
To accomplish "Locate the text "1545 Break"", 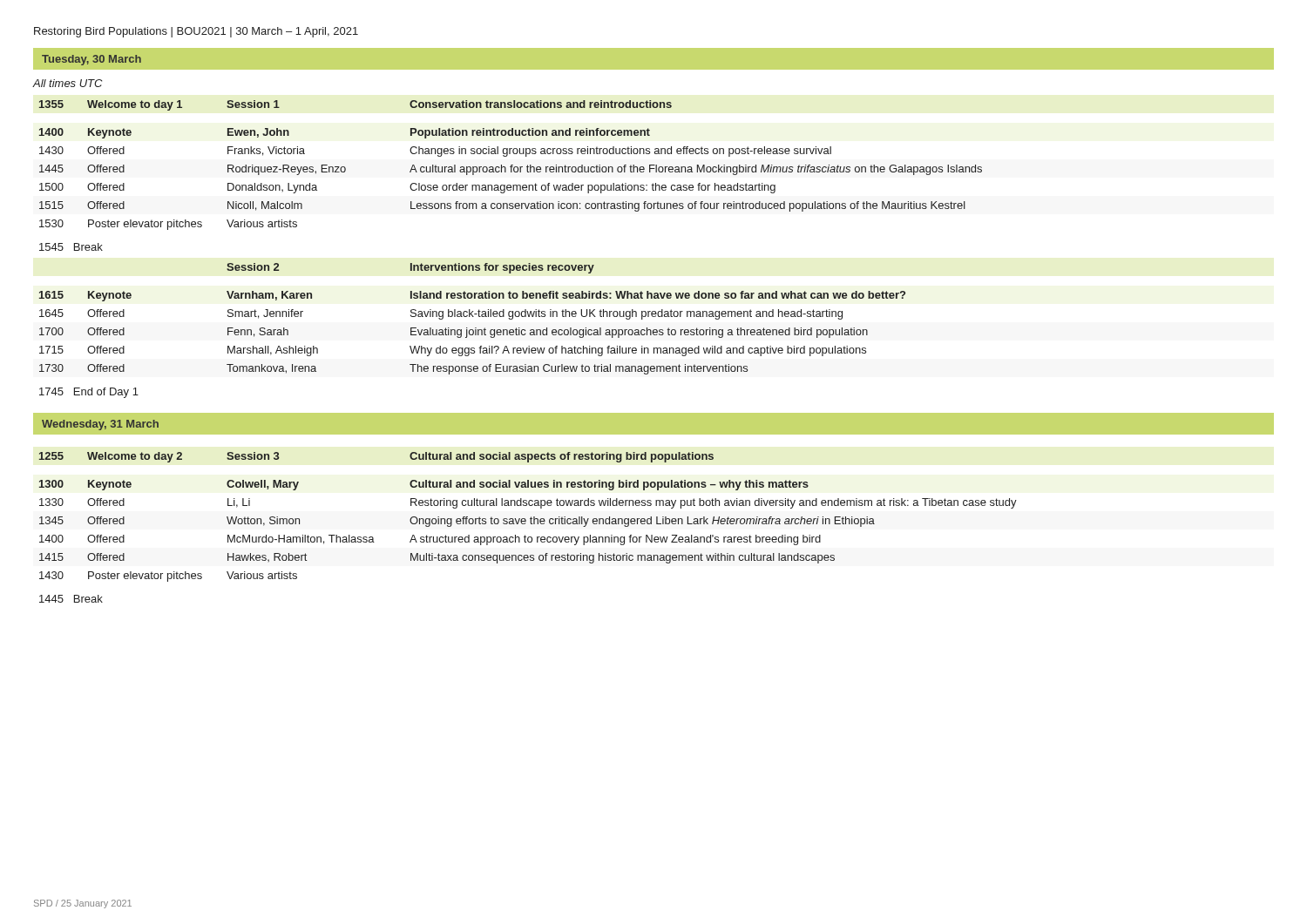I will point(70,247).
